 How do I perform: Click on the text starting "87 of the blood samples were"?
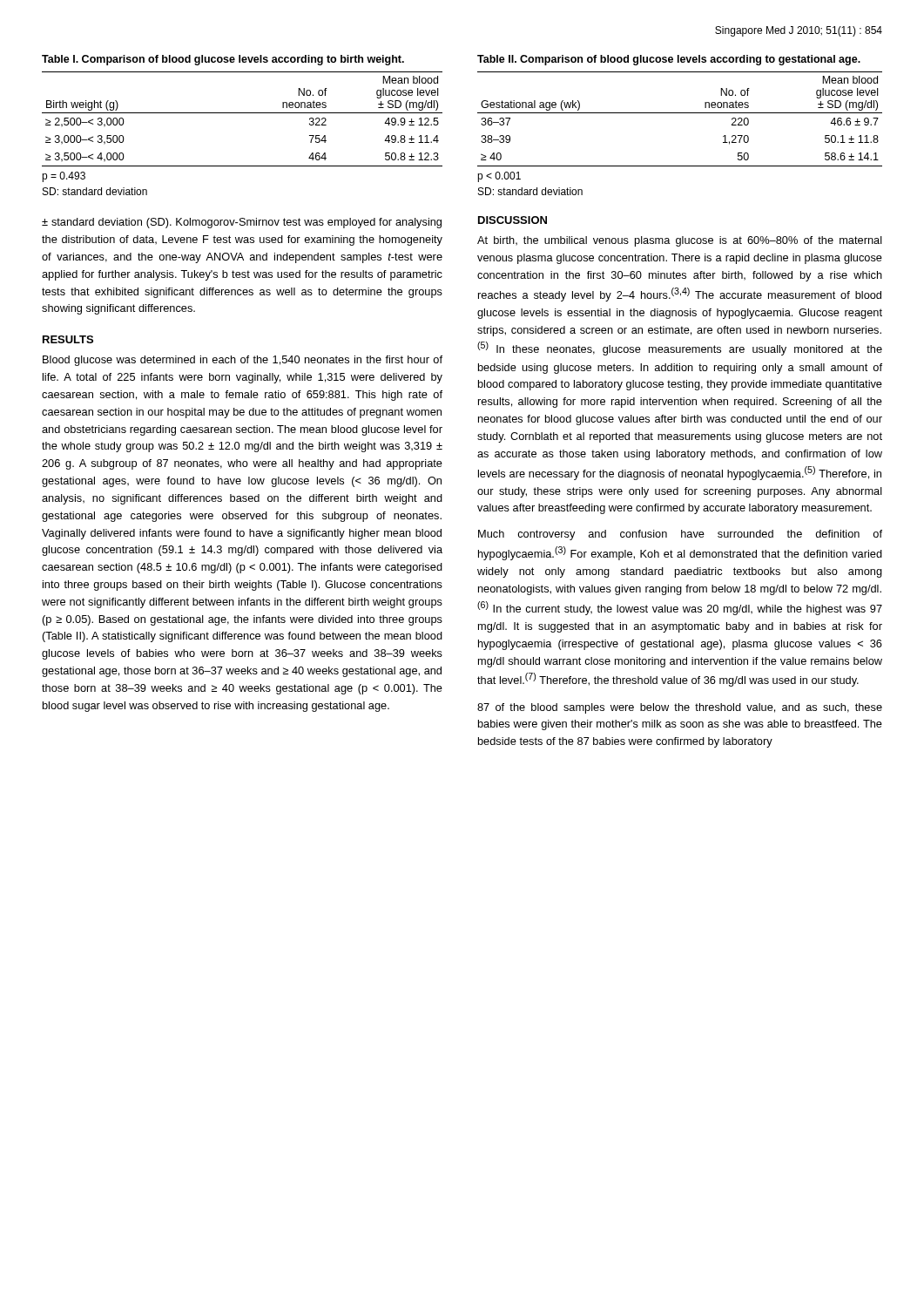point(680,724)
